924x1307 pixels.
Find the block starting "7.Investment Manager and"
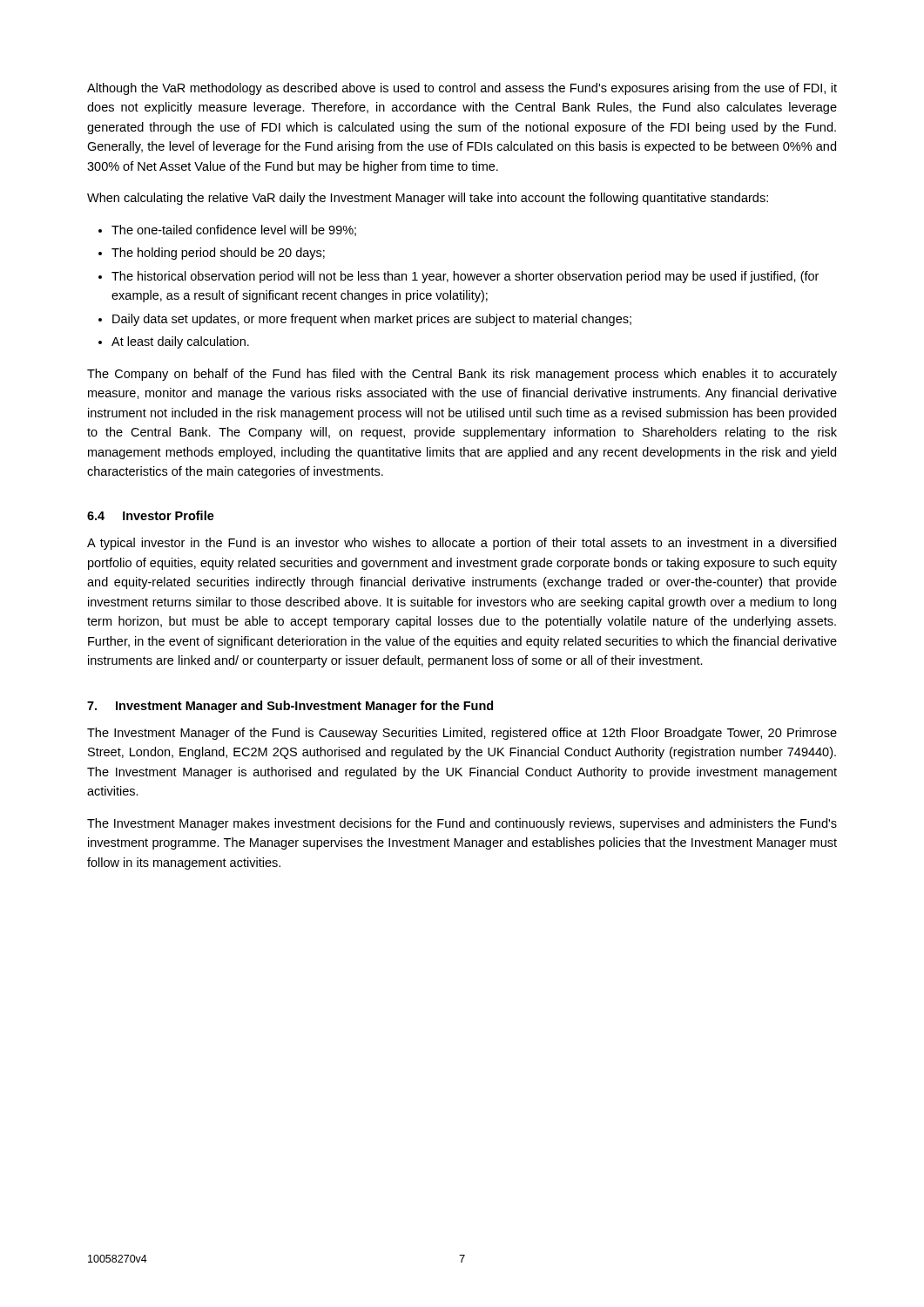coord(291,706)
